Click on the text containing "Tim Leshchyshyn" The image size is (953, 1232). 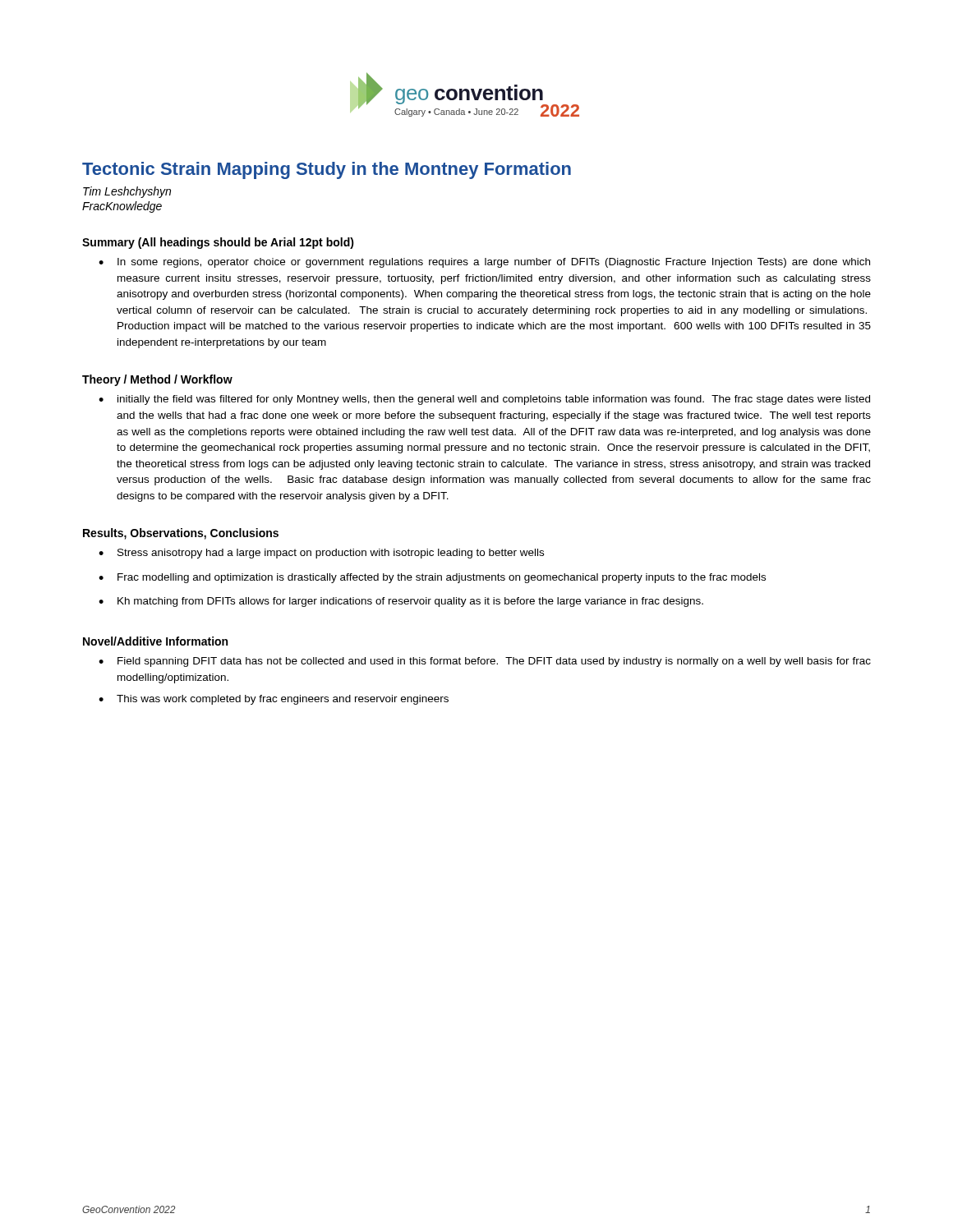127,191
